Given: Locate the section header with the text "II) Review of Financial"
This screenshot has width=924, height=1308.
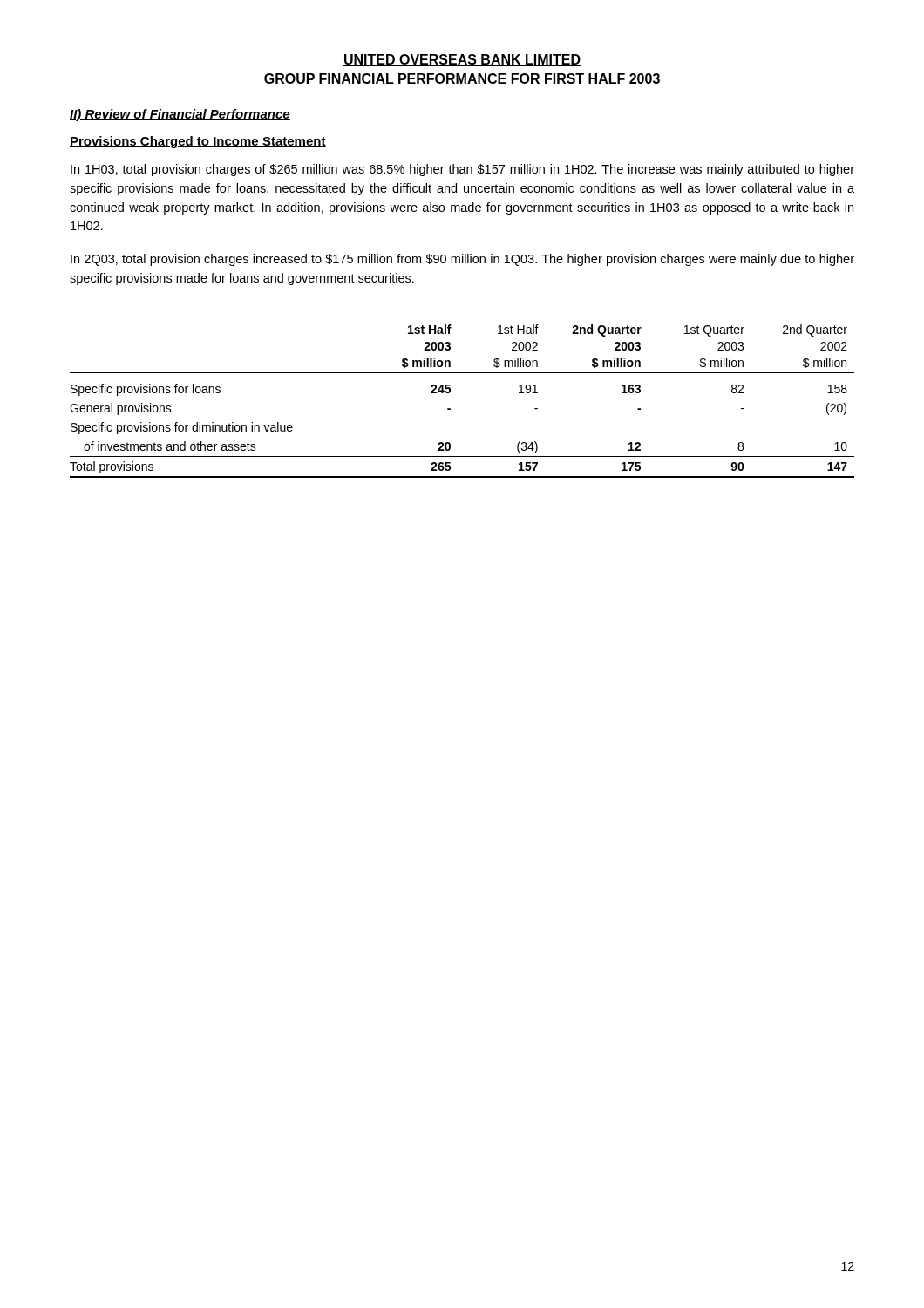Looking at the screenshot, I should click(x=180, y=114).
